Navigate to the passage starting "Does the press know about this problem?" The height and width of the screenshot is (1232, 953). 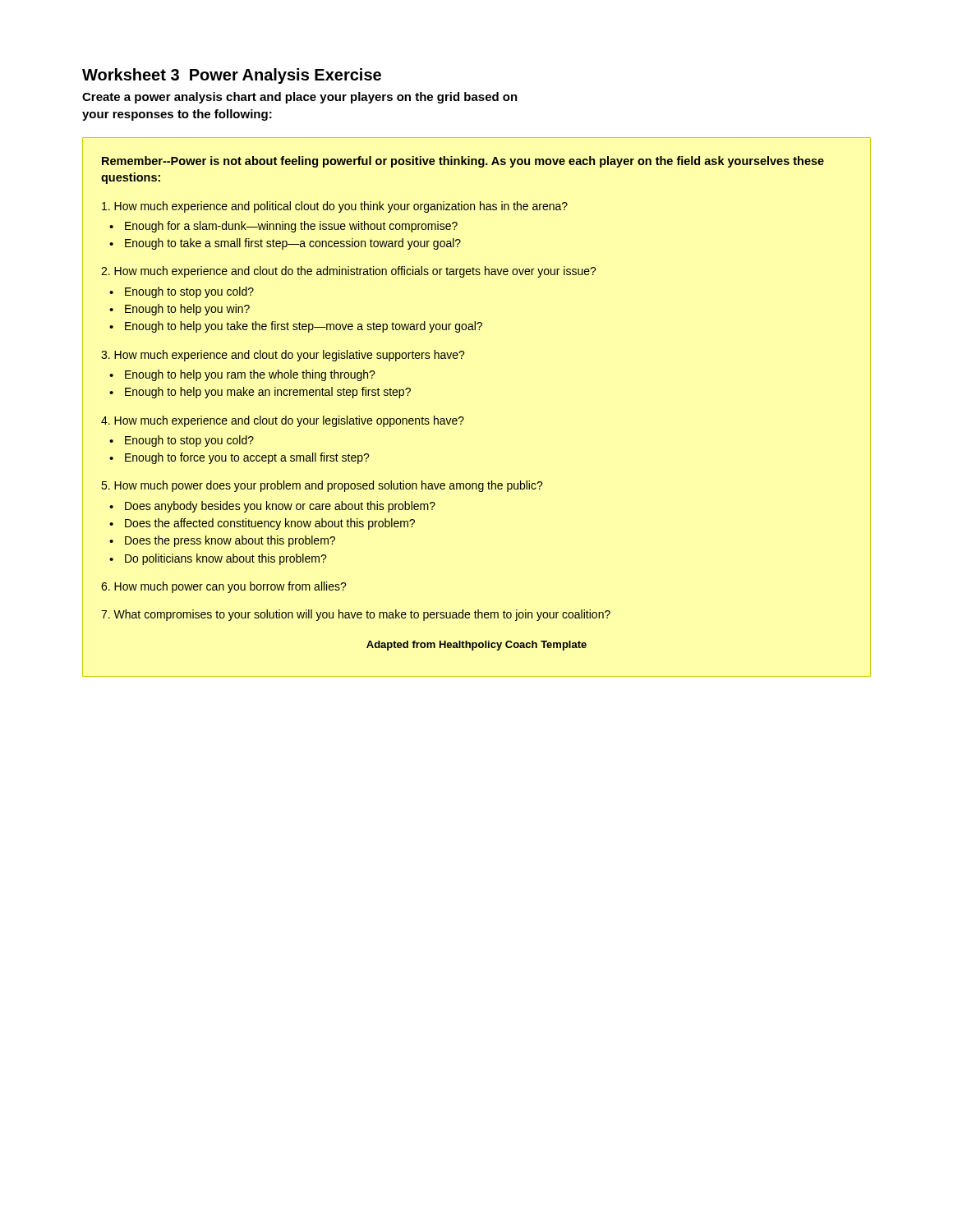point(230,541)
